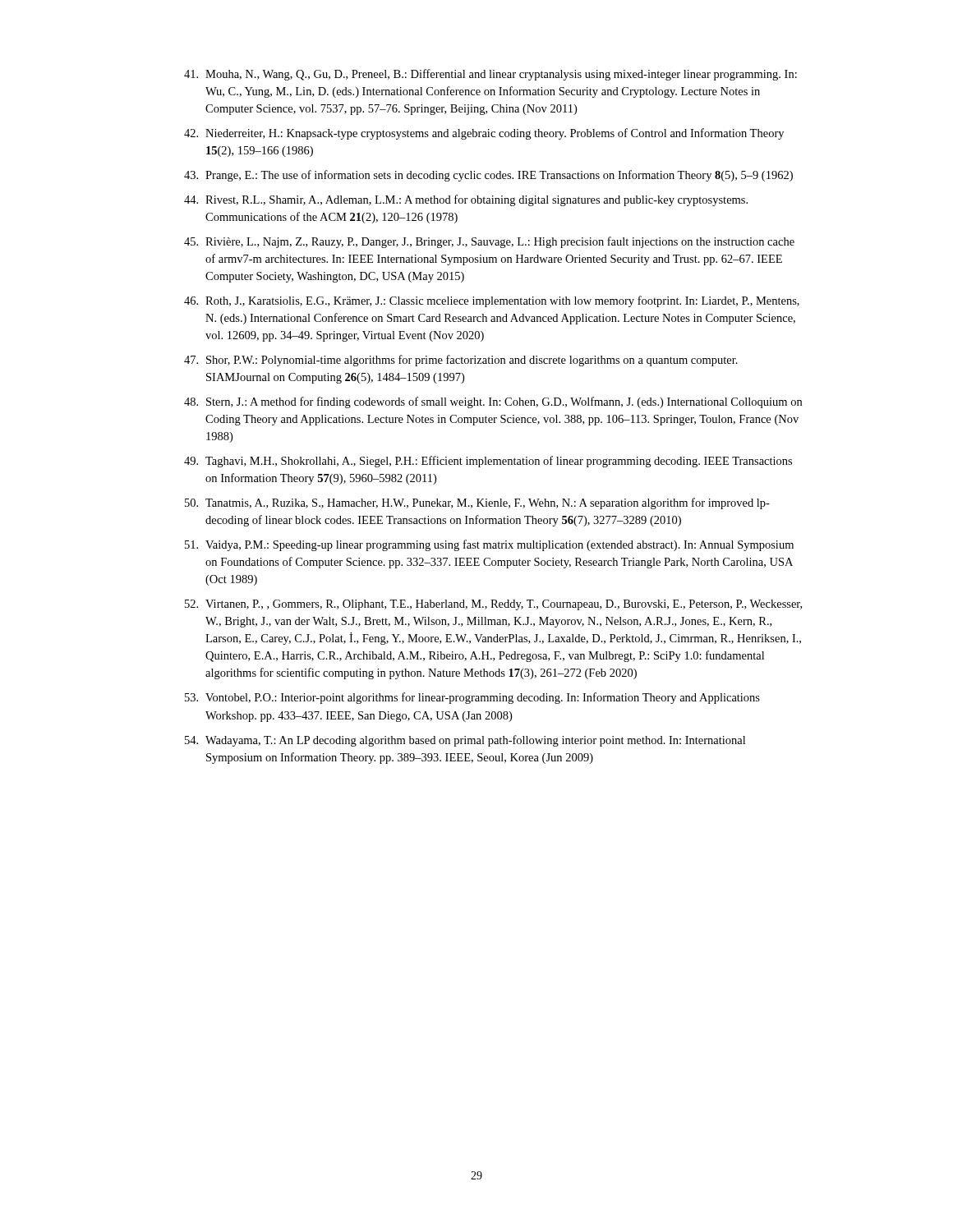
Task: Click on the list item with the text "44. Rivest, R.L., Shamir, A.,"
Action: 485,209
